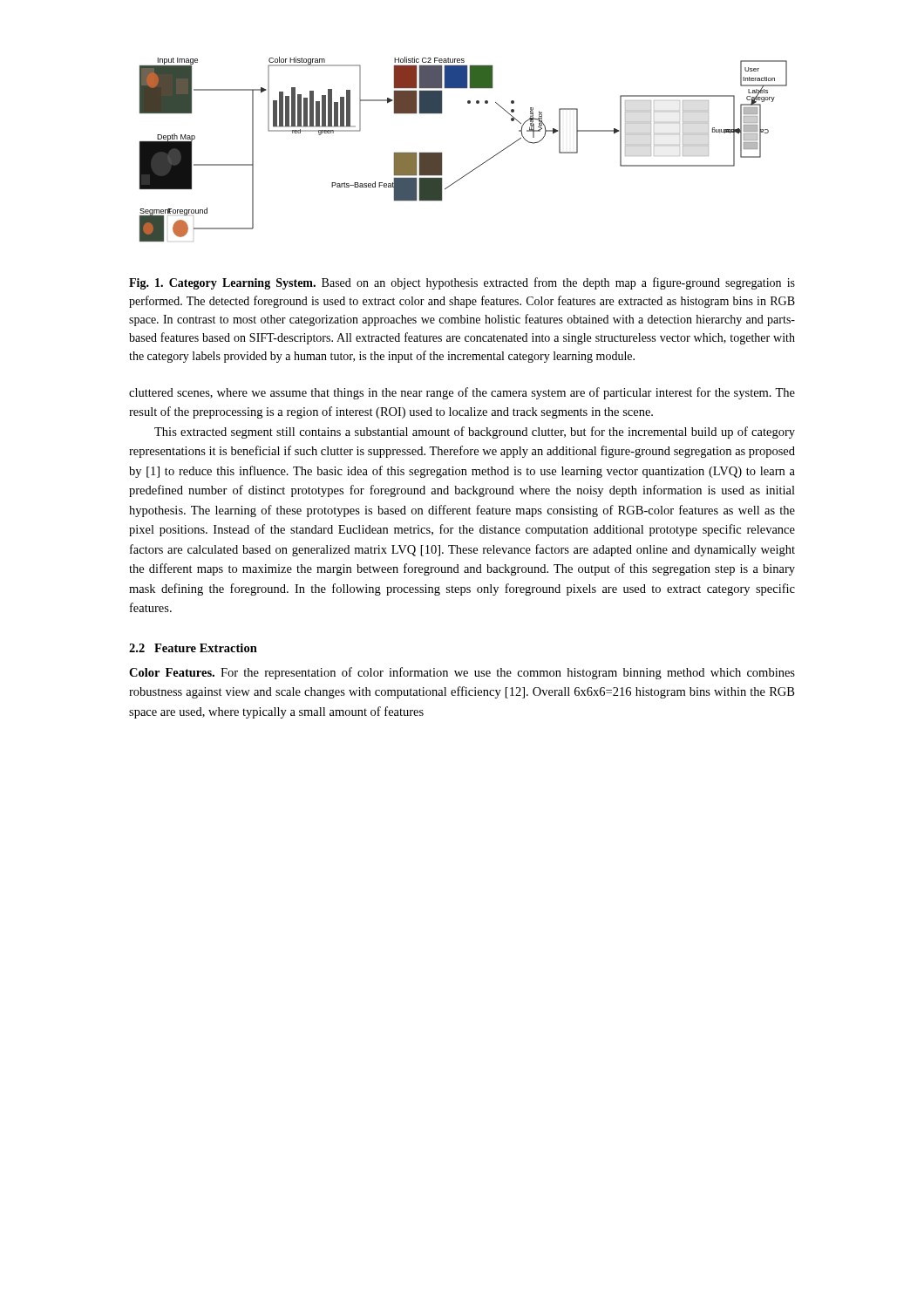Locate the schematic
The width and height of the screenshot is (924, 1308).
coord(462,159)
